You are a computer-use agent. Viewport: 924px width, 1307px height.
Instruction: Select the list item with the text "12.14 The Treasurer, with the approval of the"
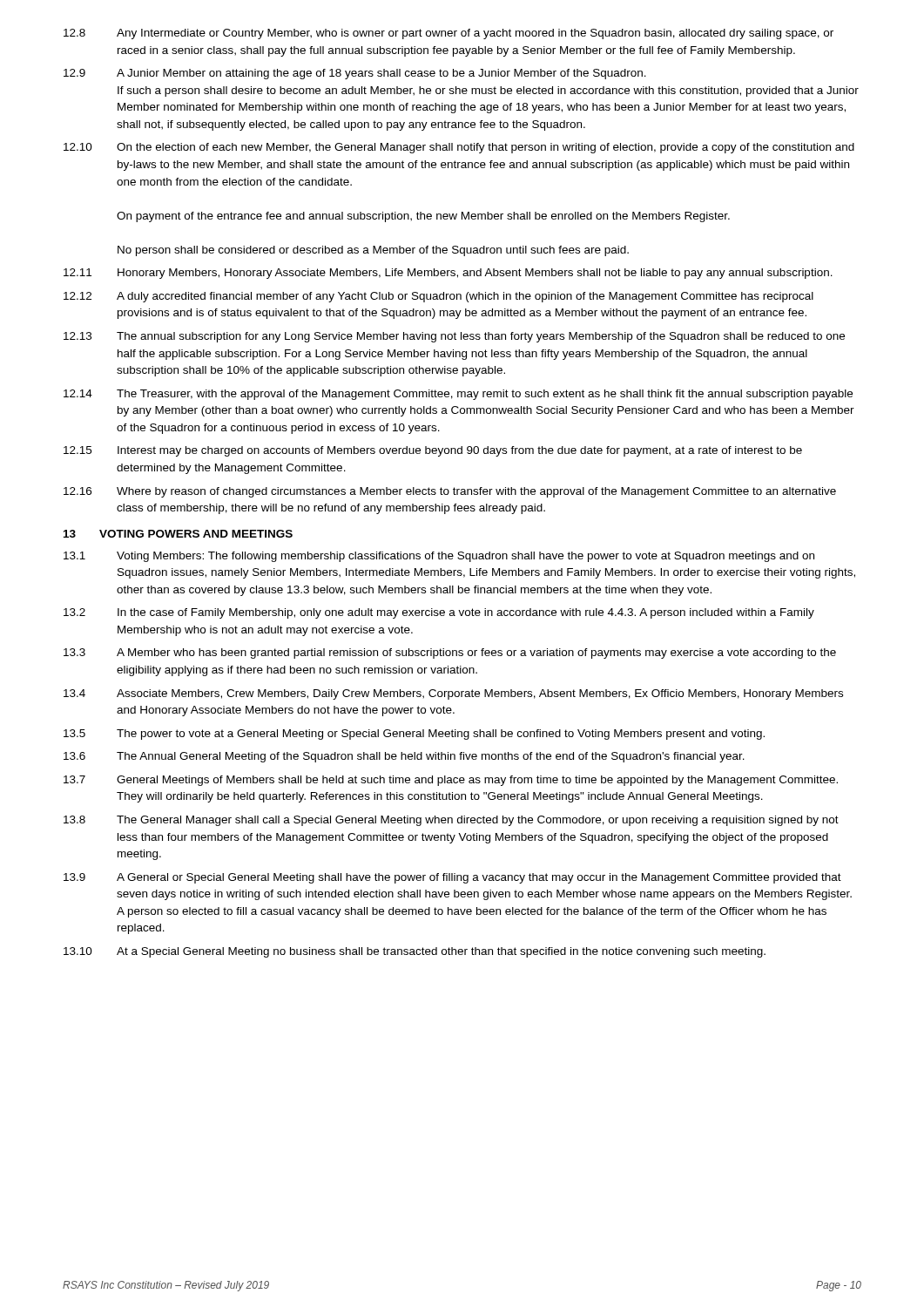point(462,410)
